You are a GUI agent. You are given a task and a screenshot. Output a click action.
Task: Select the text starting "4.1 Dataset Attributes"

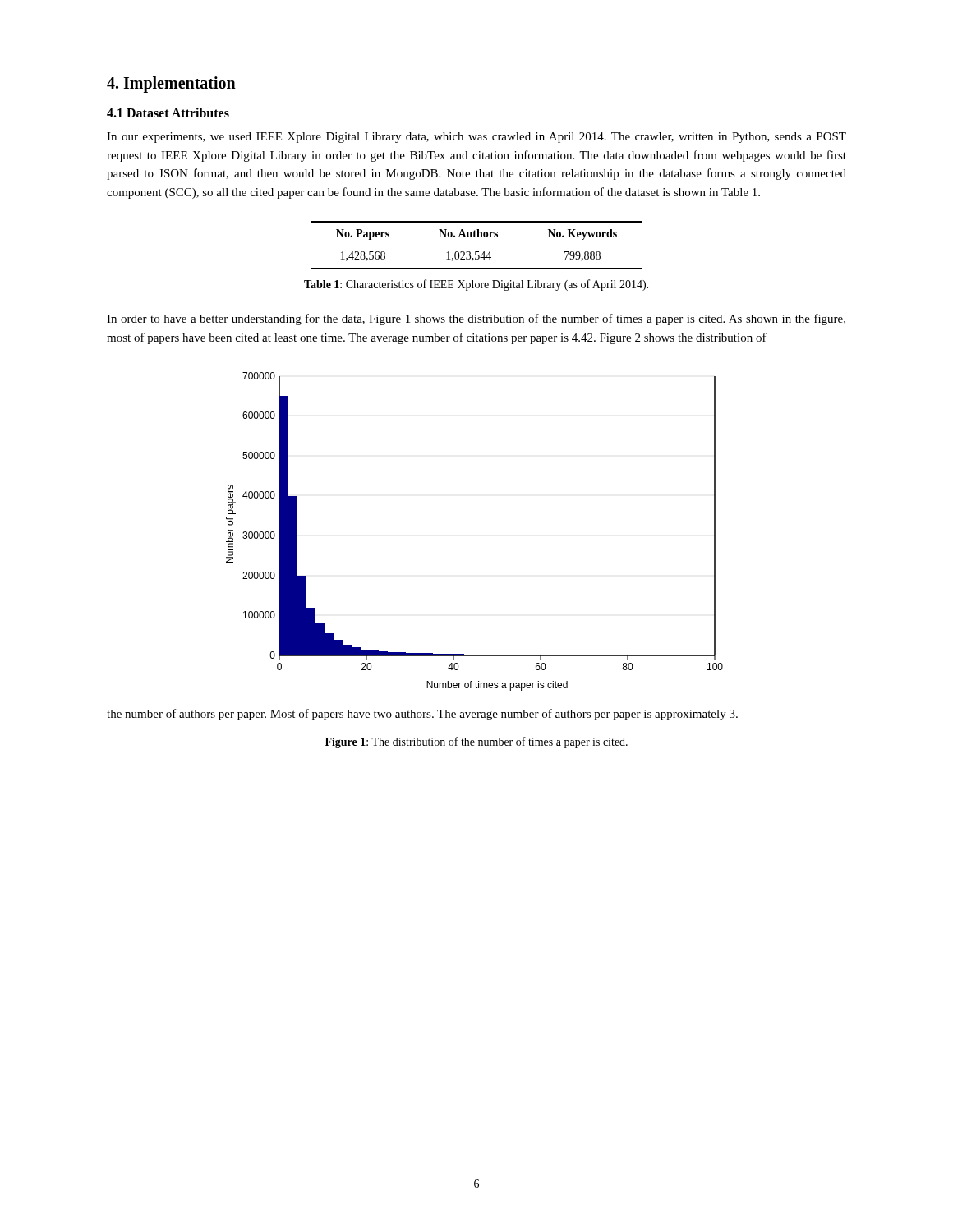168,113
